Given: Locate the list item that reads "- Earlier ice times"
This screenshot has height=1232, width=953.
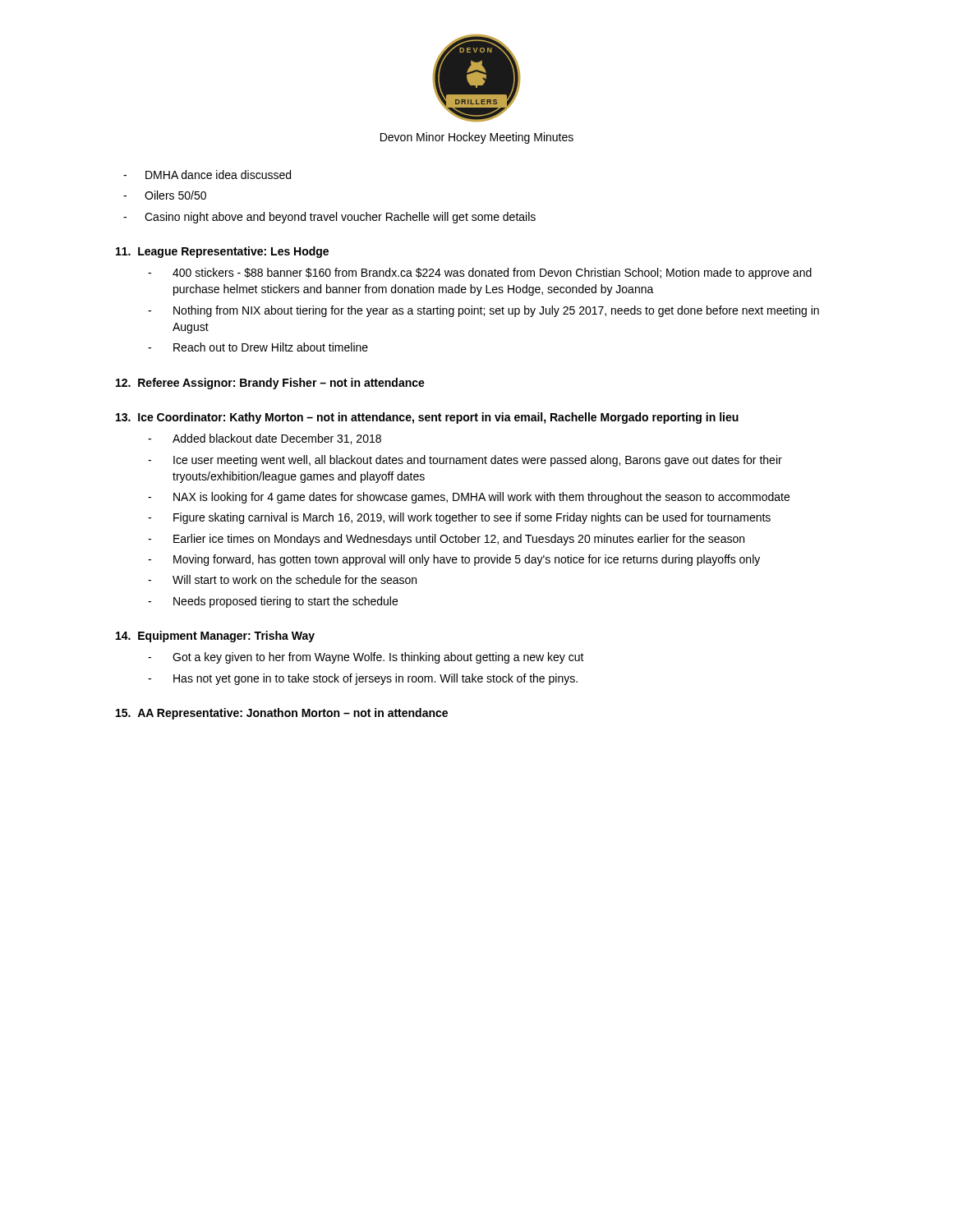Looking at the screenshot, I should click(x=489, y=539).
